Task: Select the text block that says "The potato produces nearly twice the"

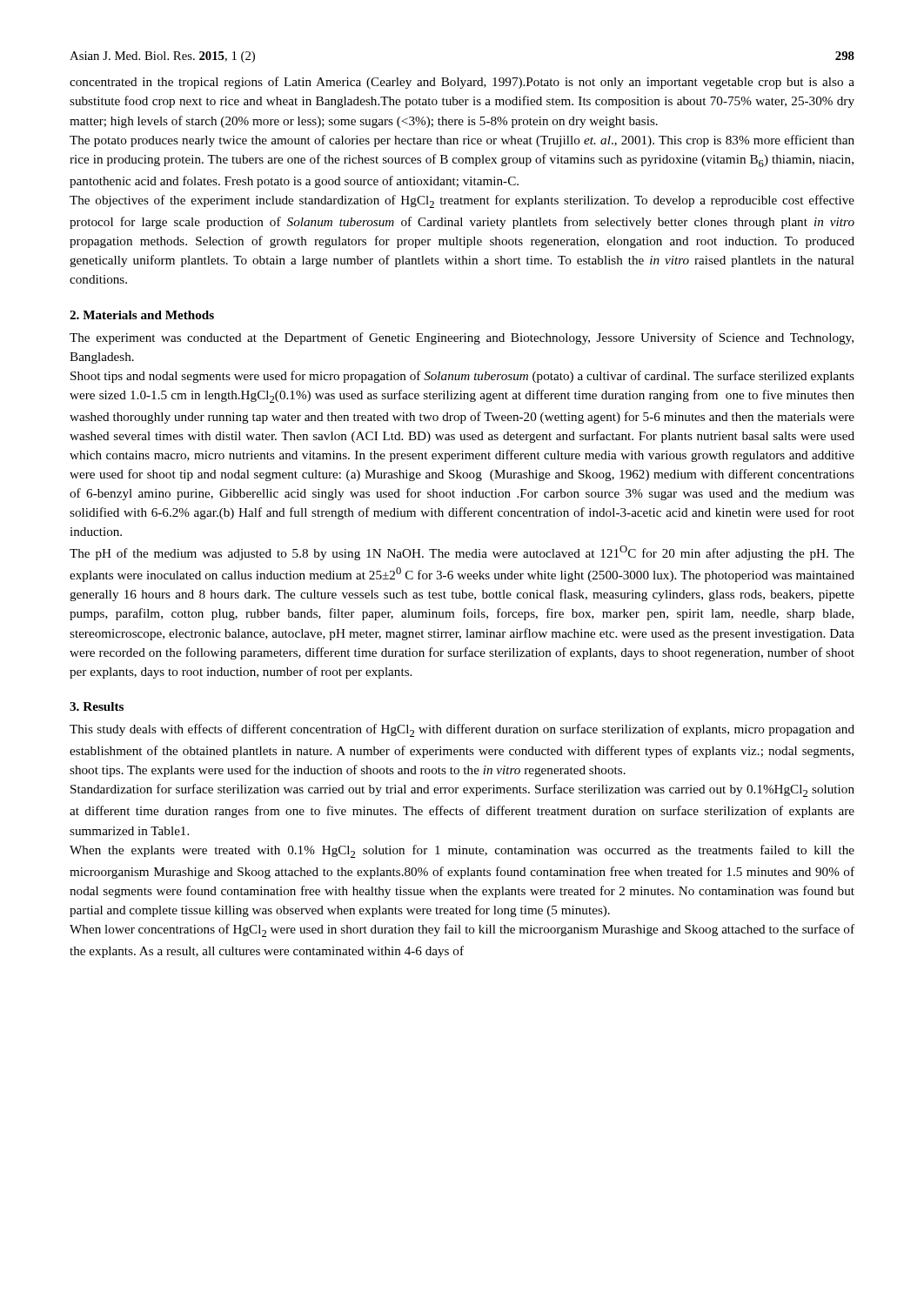Action: coord(462,160)
